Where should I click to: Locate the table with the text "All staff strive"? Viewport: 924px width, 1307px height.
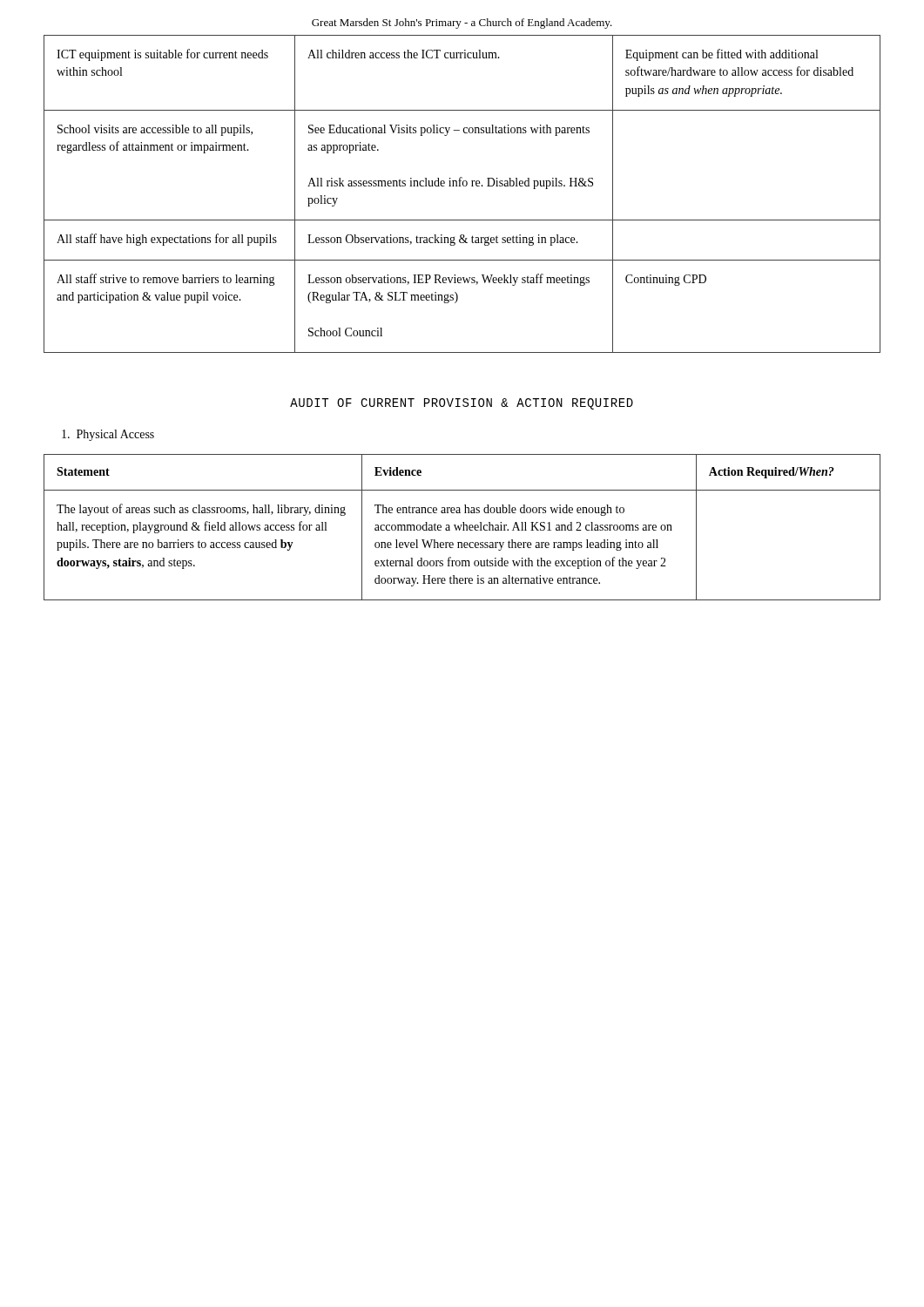[462, 194]
